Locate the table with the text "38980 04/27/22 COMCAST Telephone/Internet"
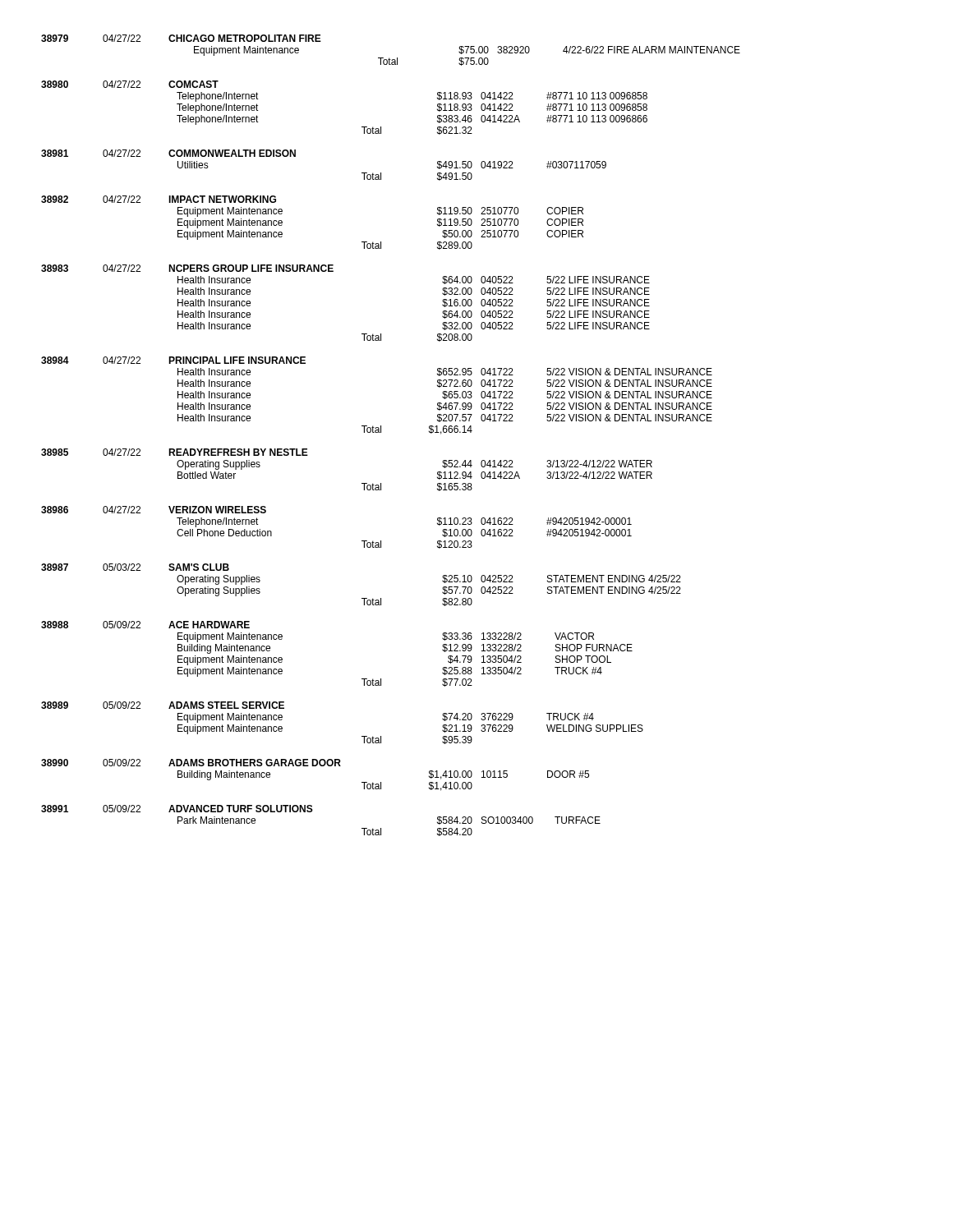 pyautogui.click(x=476, y=108)
